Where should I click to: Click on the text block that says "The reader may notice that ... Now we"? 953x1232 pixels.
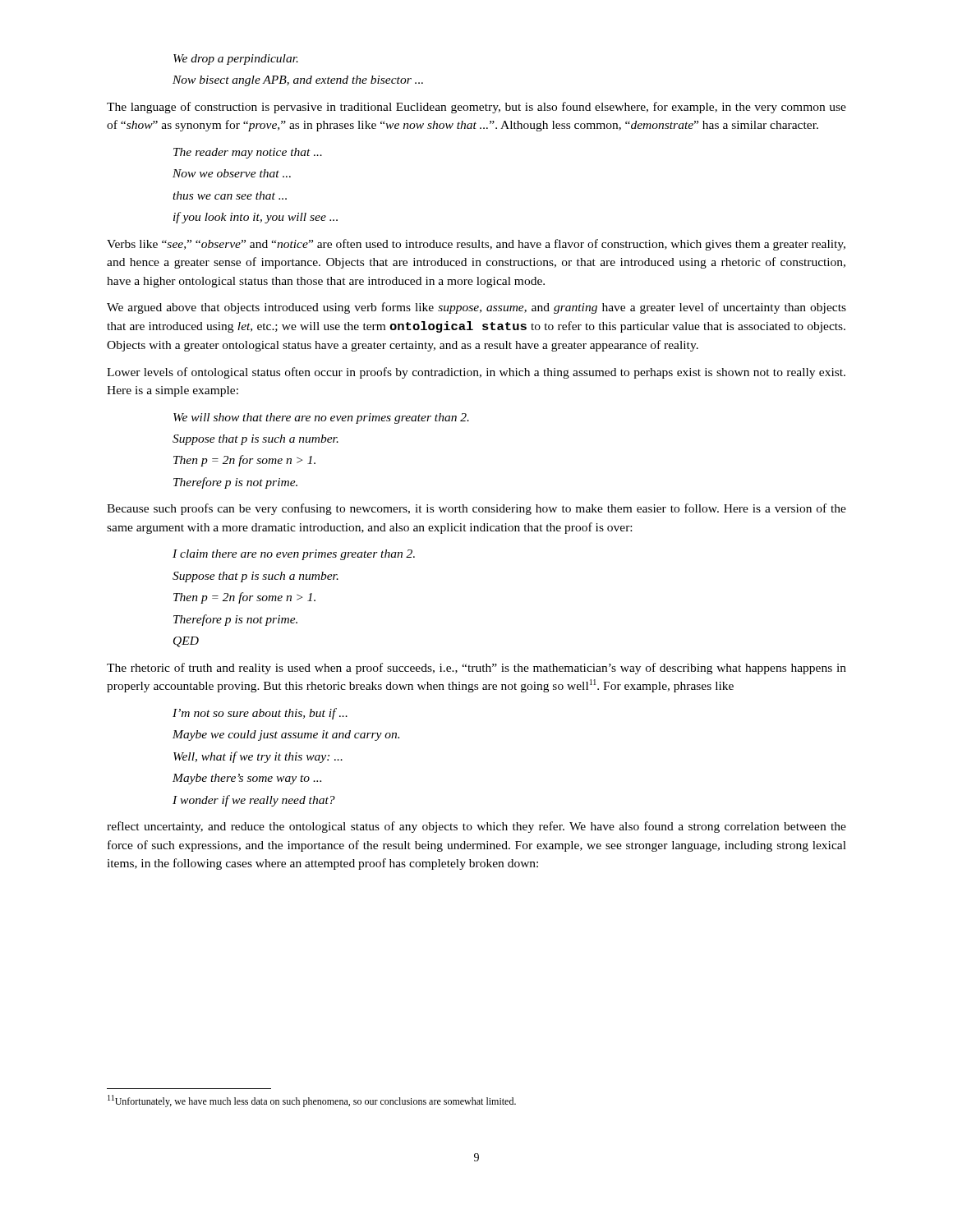point(248,153)
